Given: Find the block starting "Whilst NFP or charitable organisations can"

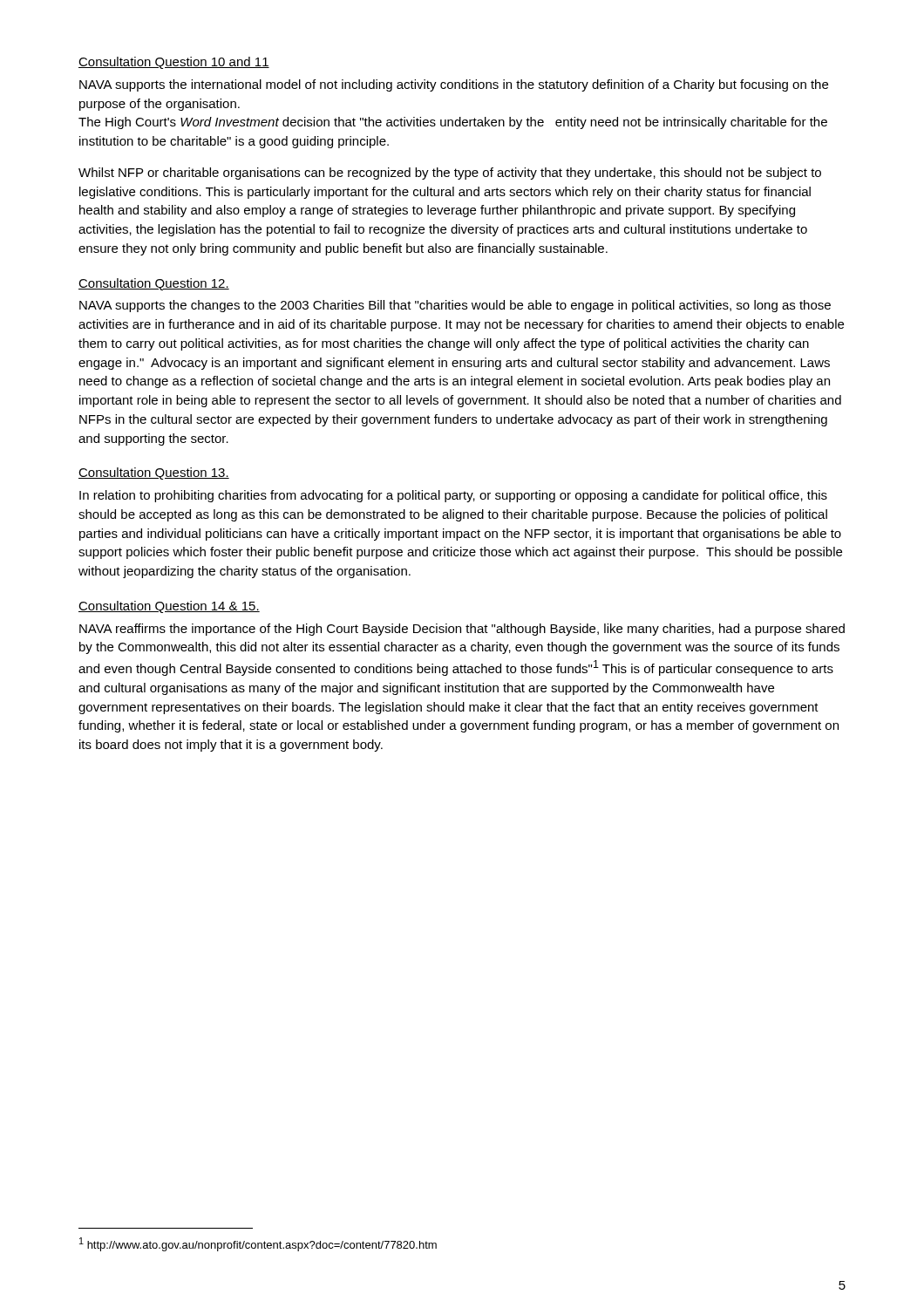Looking at the screenshot, I should click(x=450, y=210).
